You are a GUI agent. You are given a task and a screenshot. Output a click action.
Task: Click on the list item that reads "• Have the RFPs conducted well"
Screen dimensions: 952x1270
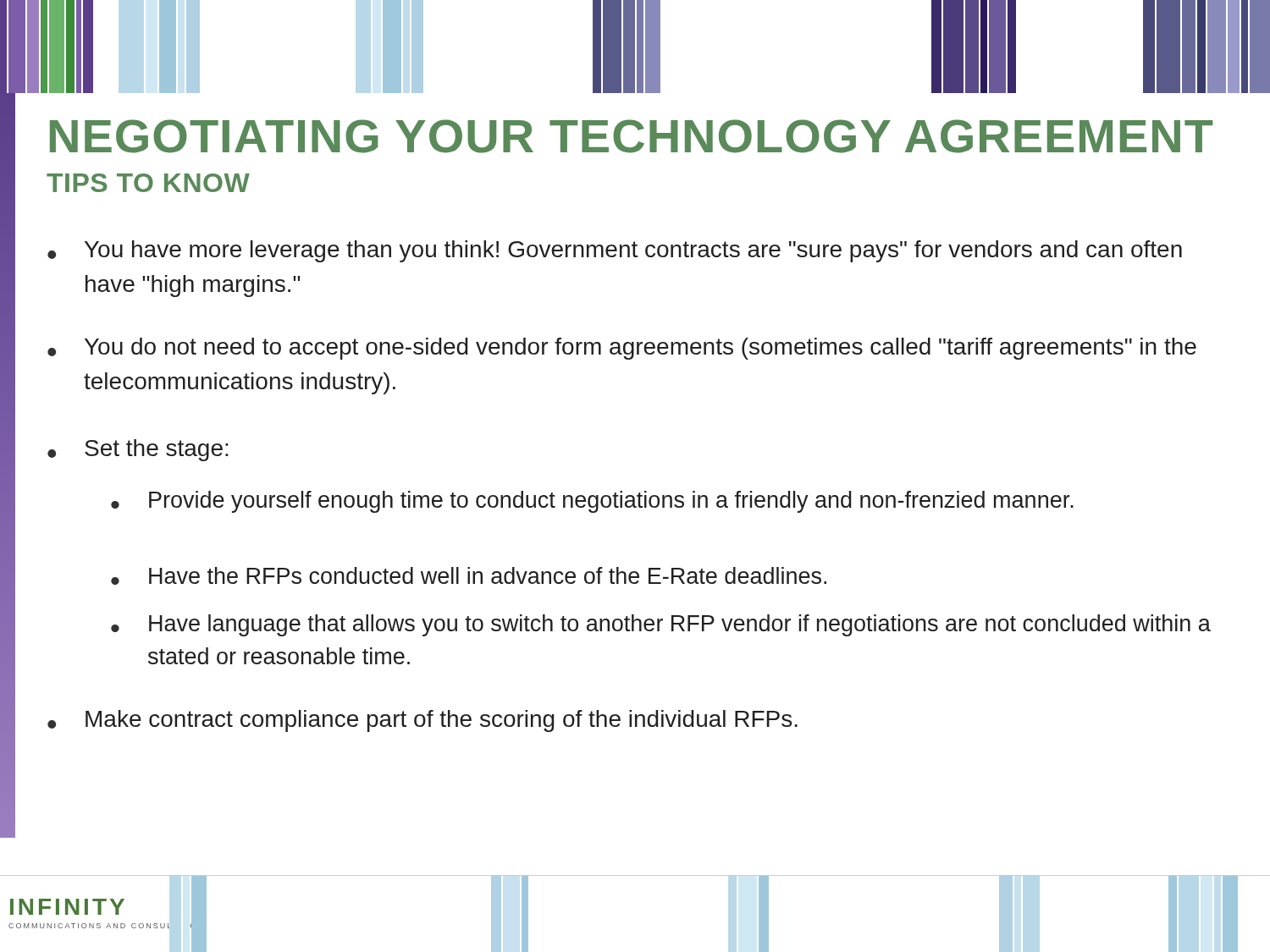(469, 581)
